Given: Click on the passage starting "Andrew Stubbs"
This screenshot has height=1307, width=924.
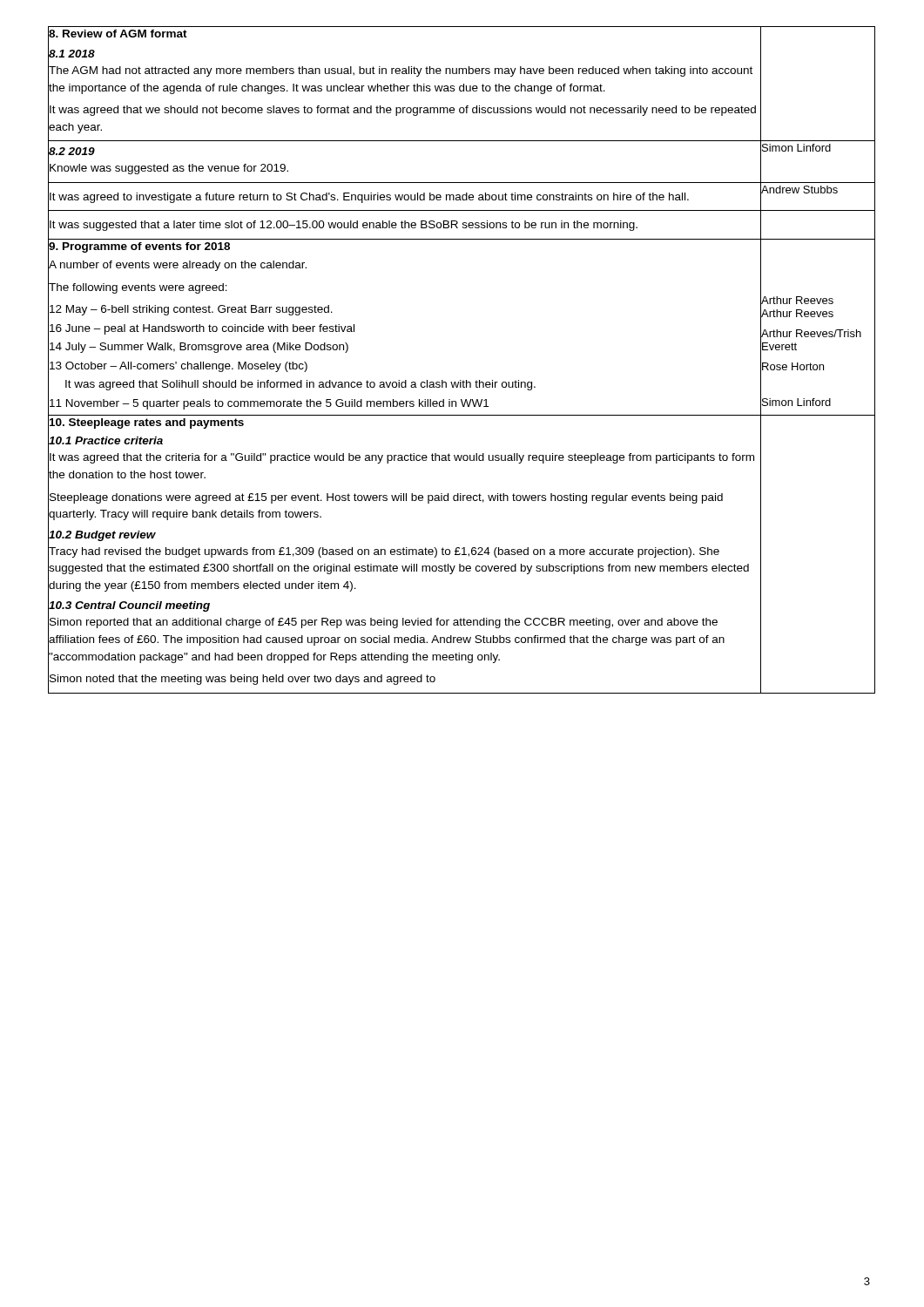Looking at the screenshot, I should 800,189.
